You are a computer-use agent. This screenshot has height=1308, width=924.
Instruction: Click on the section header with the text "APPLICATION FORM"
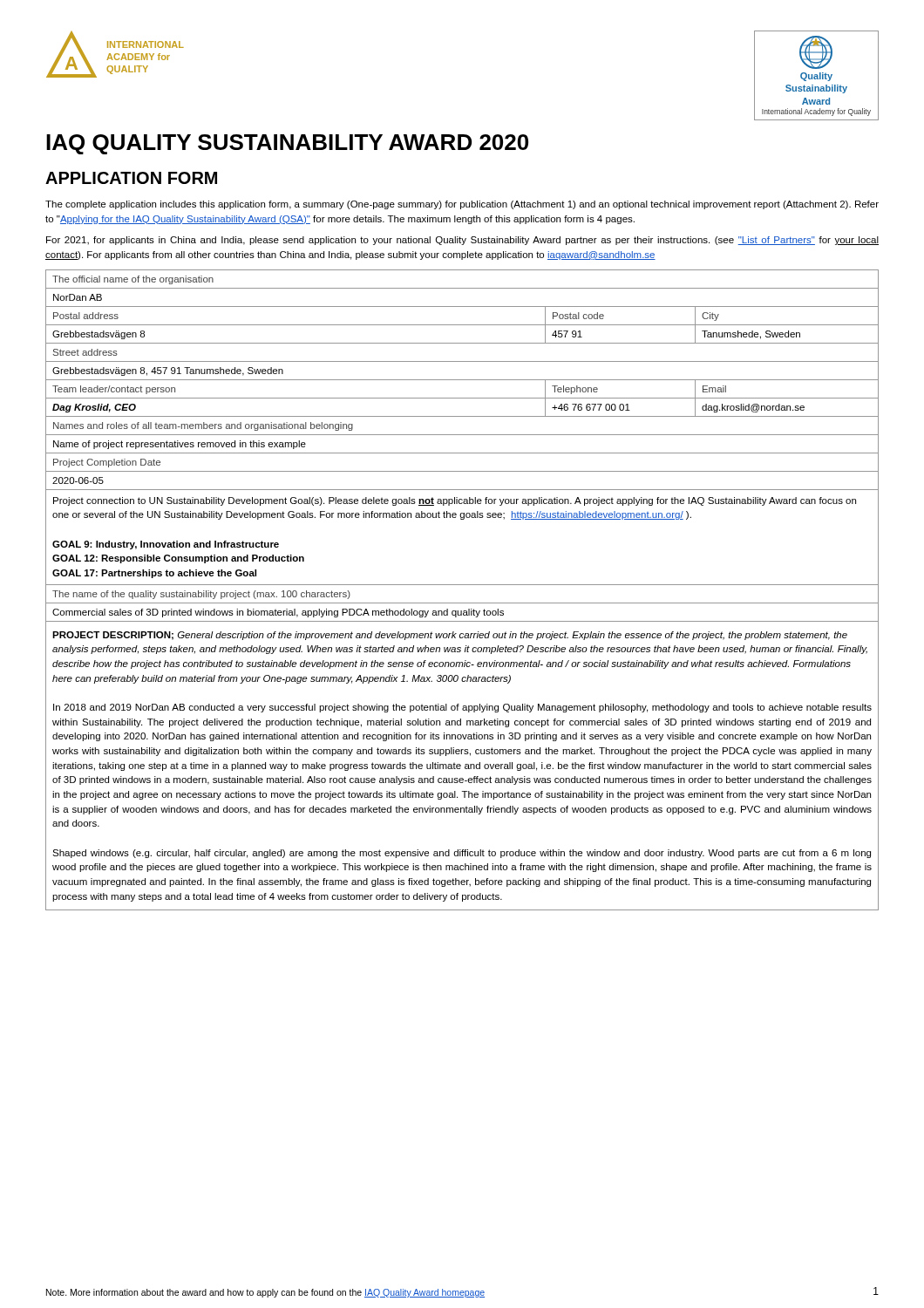click(131, 178)
